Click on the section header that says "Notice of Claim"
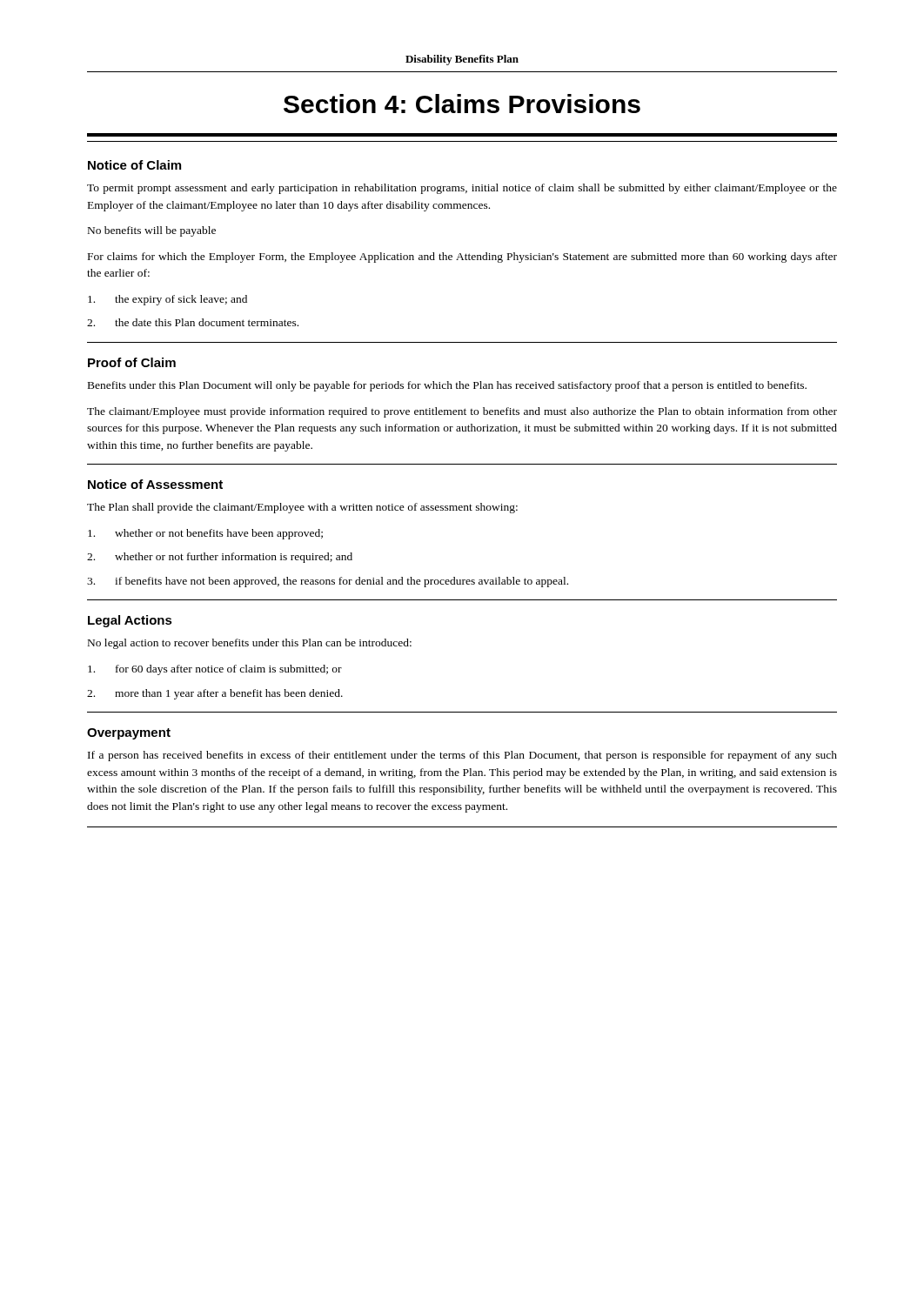Viewport: 924px width, 1305px height. coord(135,165)
